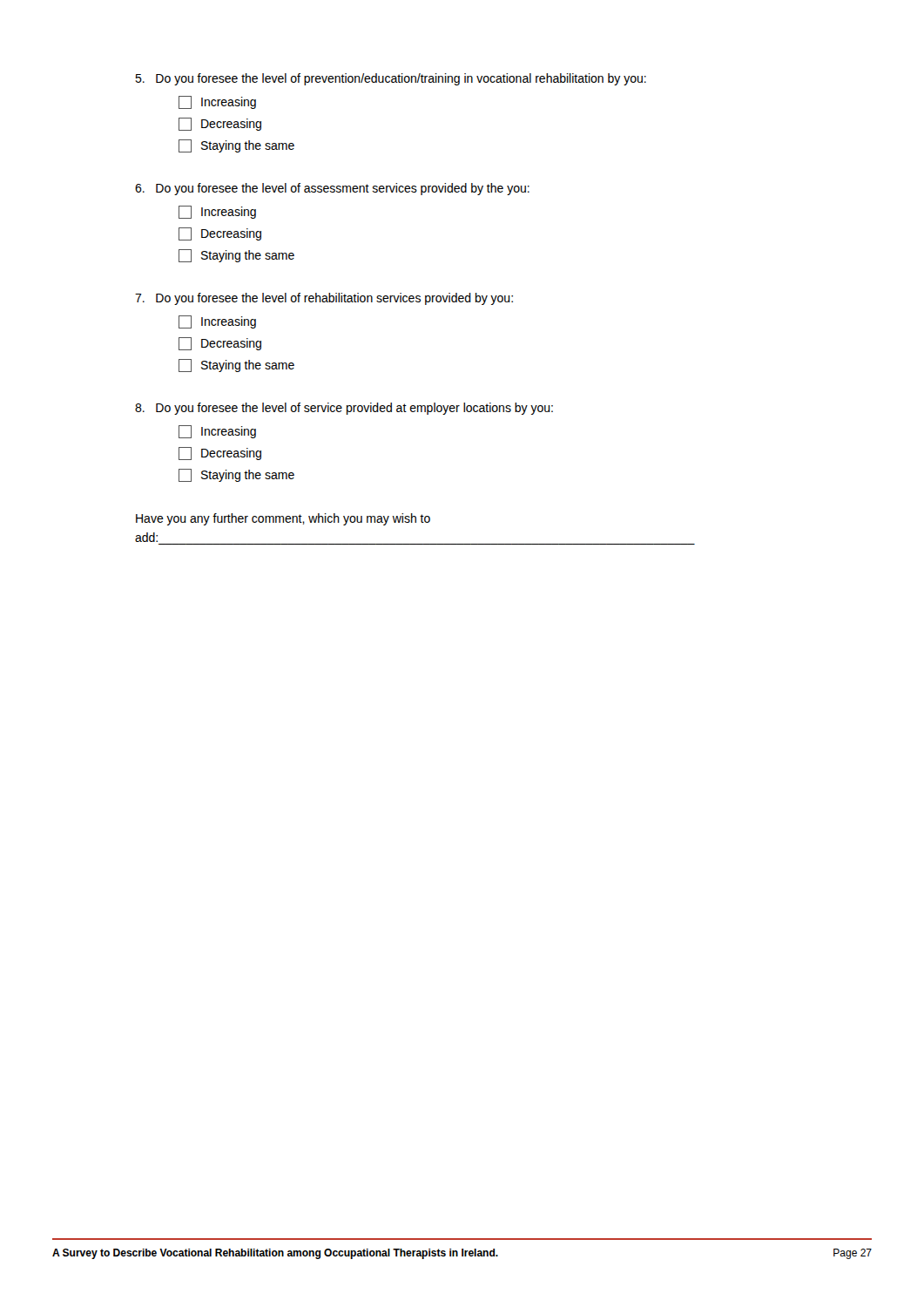Point to the element starting "6. Do you foresee the level of assessment"
The width and height of the screenshot is (924, 1307).
click(333, 188)
